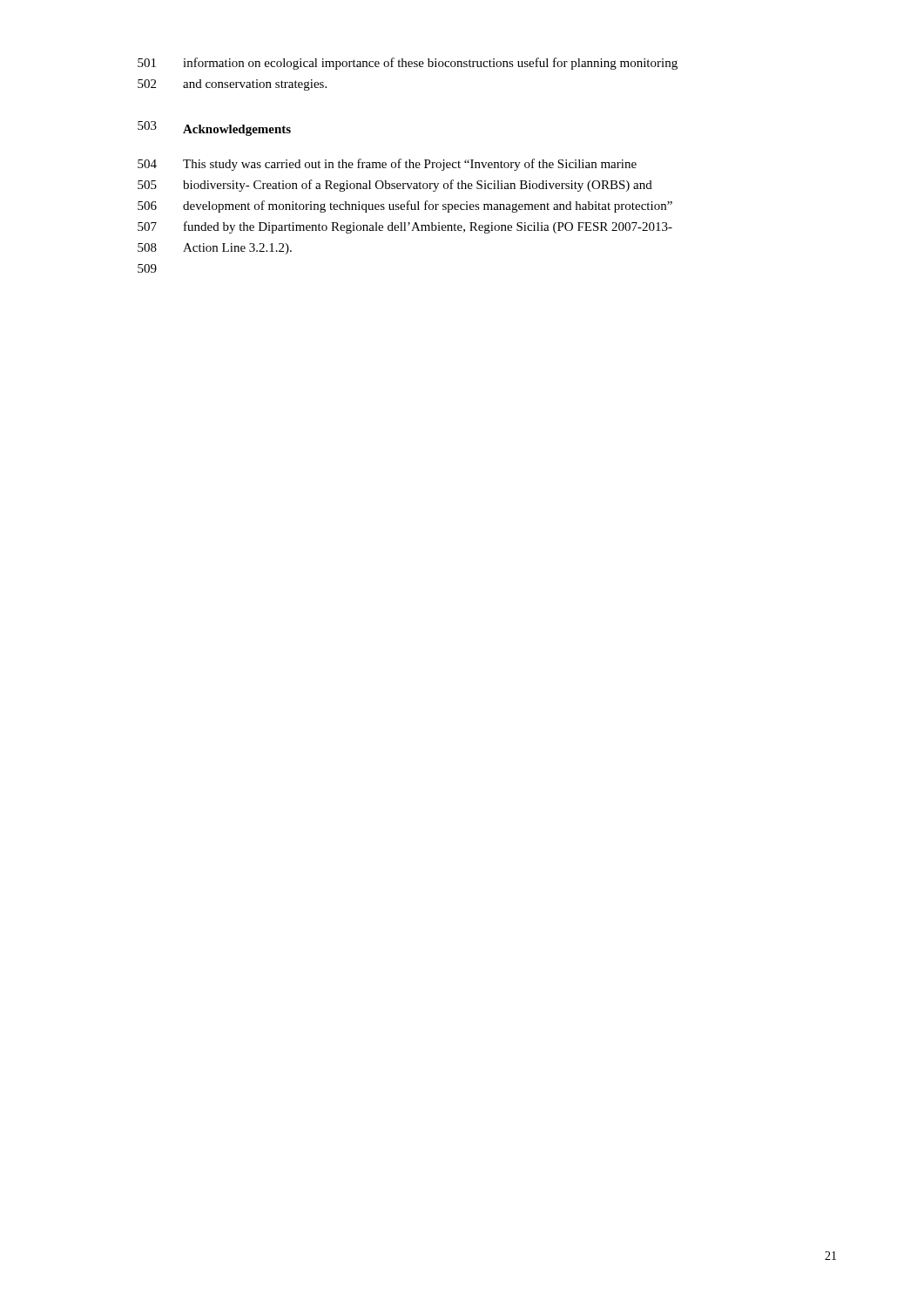Click the passage that begins "506 development of monitoring techniques useful for species"
Screen dimensions: 1307x924
pyautogui.click(x=475, y=206)
